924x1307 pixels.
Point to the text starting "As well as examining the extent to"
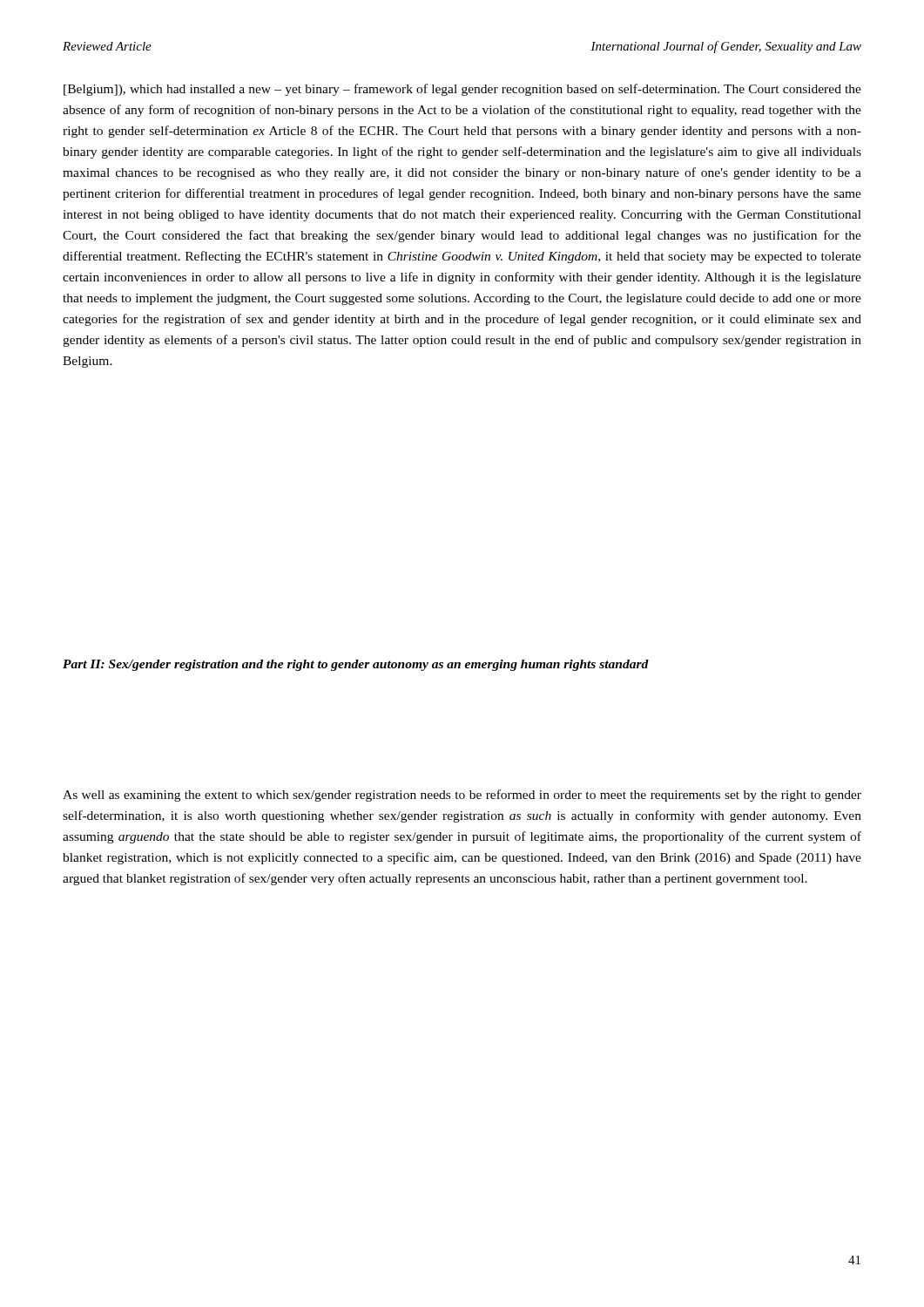pos(462,837)
